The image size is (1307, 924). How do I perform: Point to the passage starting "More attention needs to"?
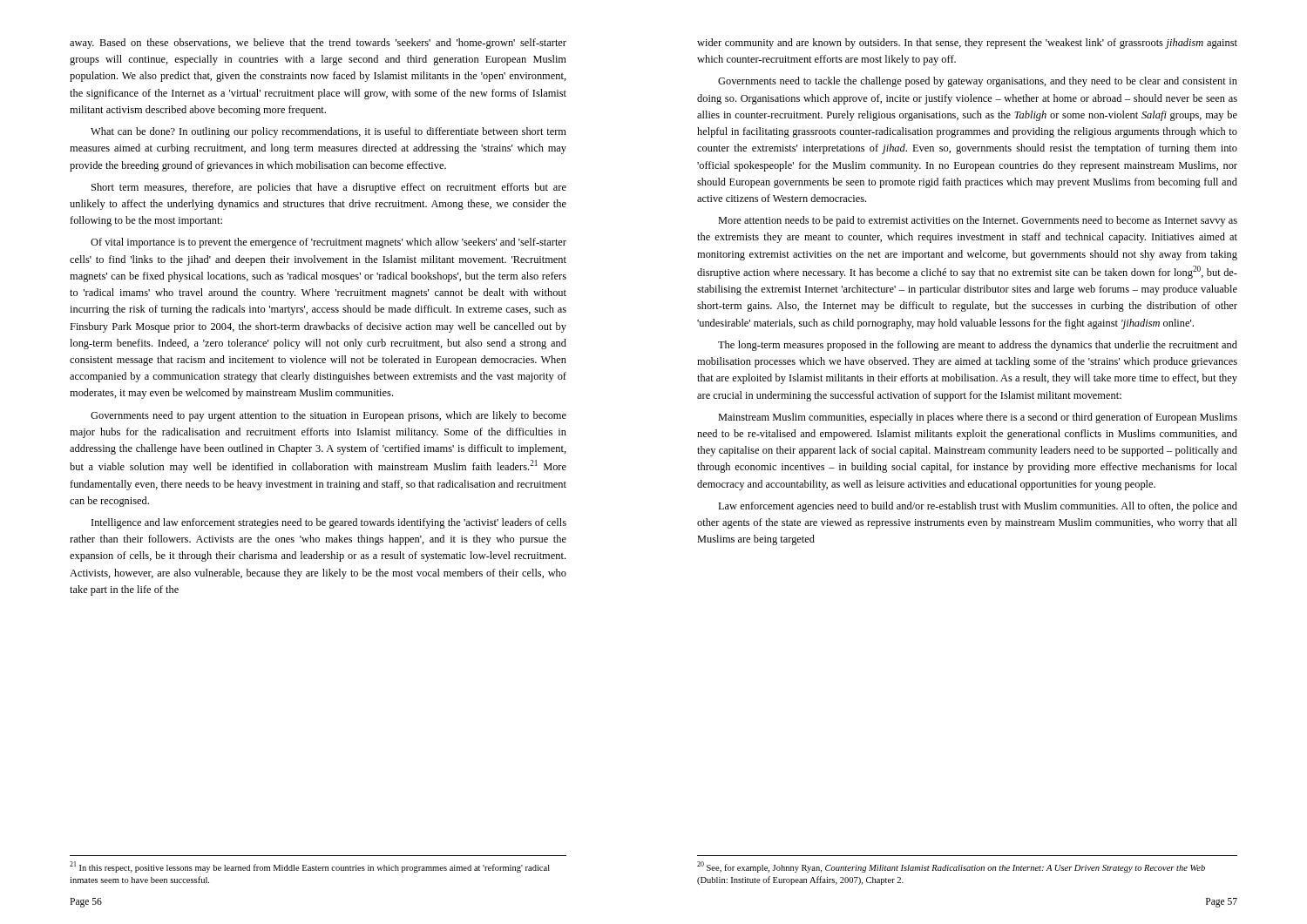pos(967,272)
